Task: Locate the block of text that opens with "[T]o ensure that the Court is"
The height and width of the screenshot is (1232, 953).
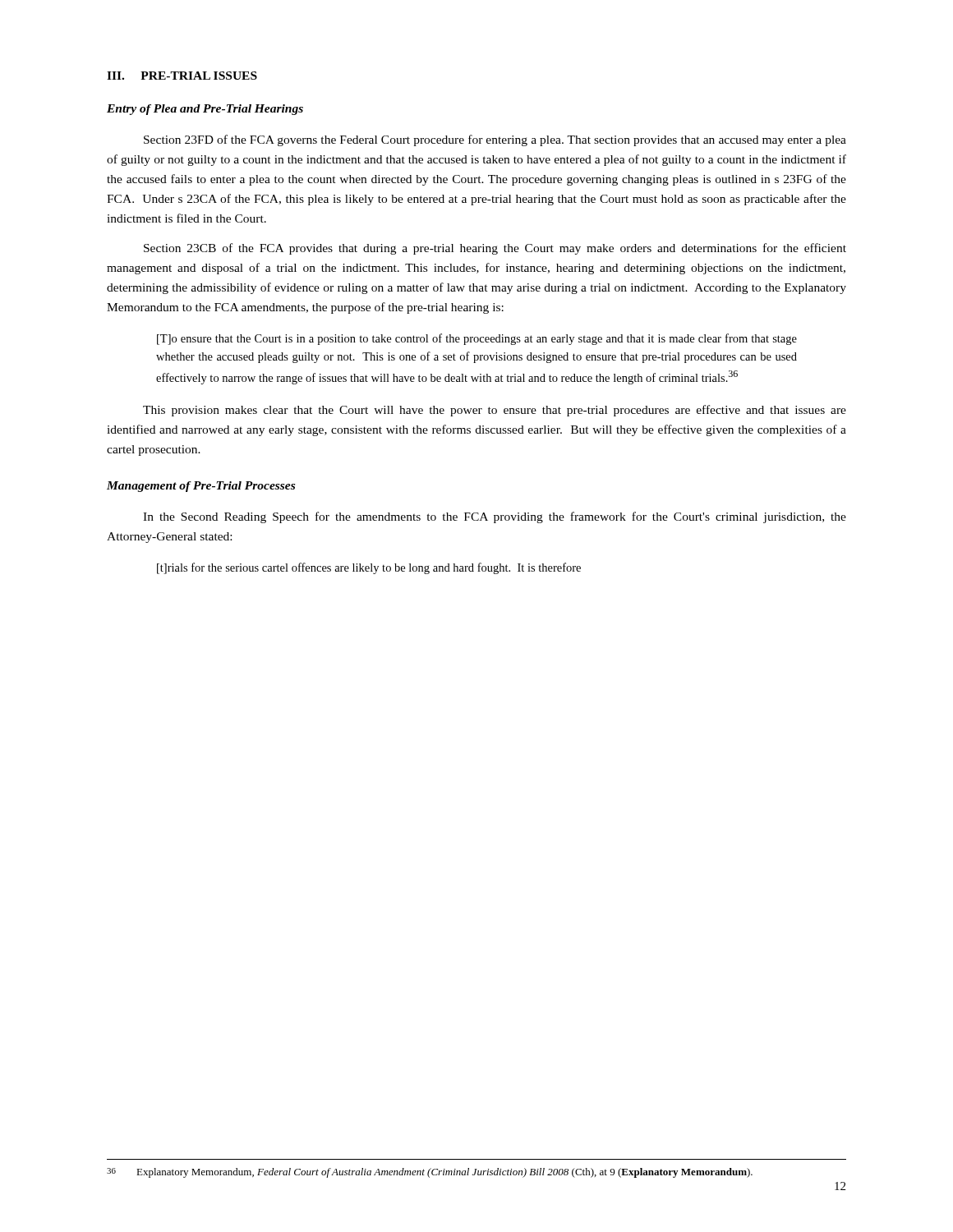Action: (476, 358)
